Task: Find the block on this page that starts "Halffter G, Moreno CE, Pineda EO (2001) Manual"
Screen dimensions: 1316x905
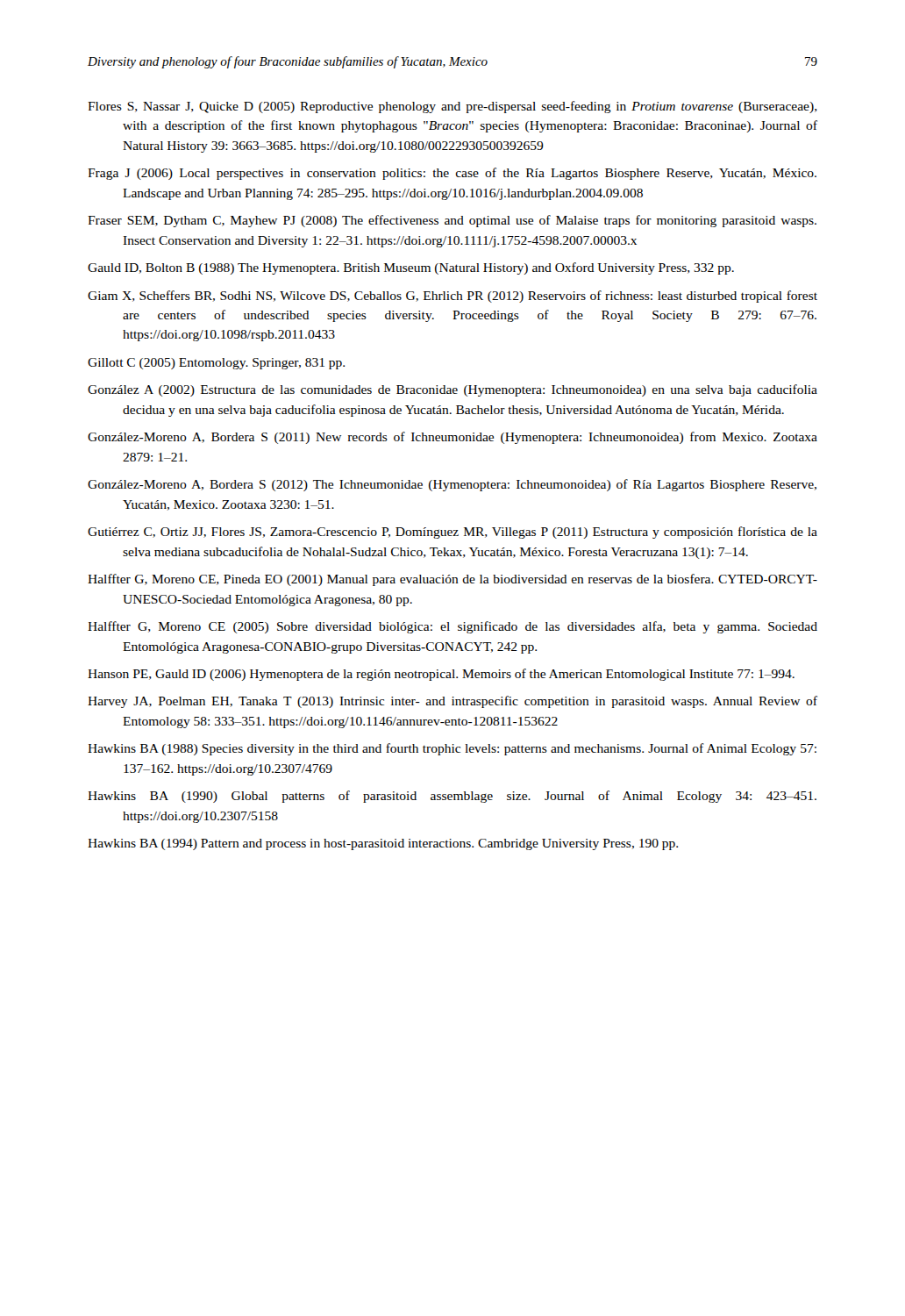Action: point(452,589)
